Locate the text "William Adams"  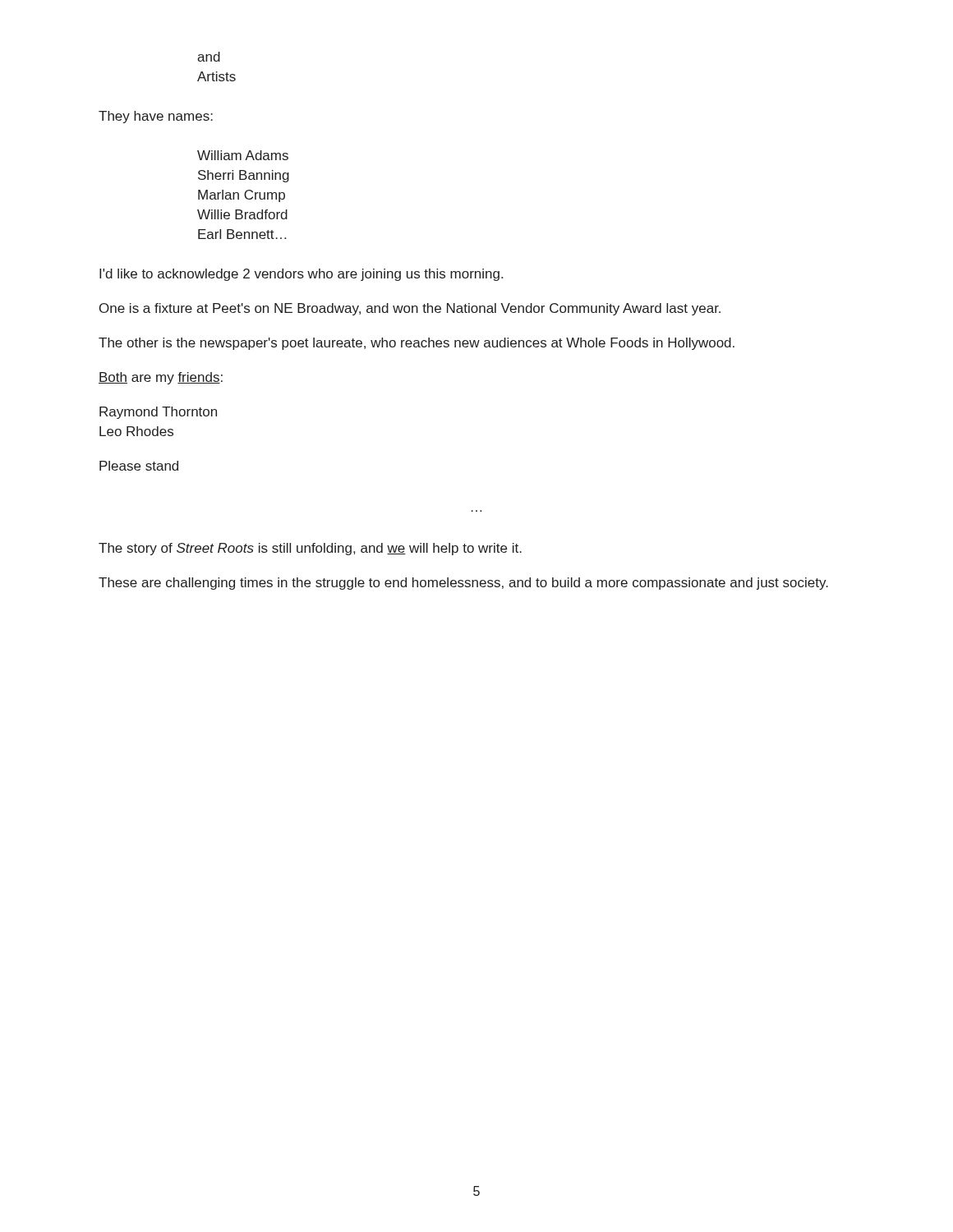click(243, 156)
